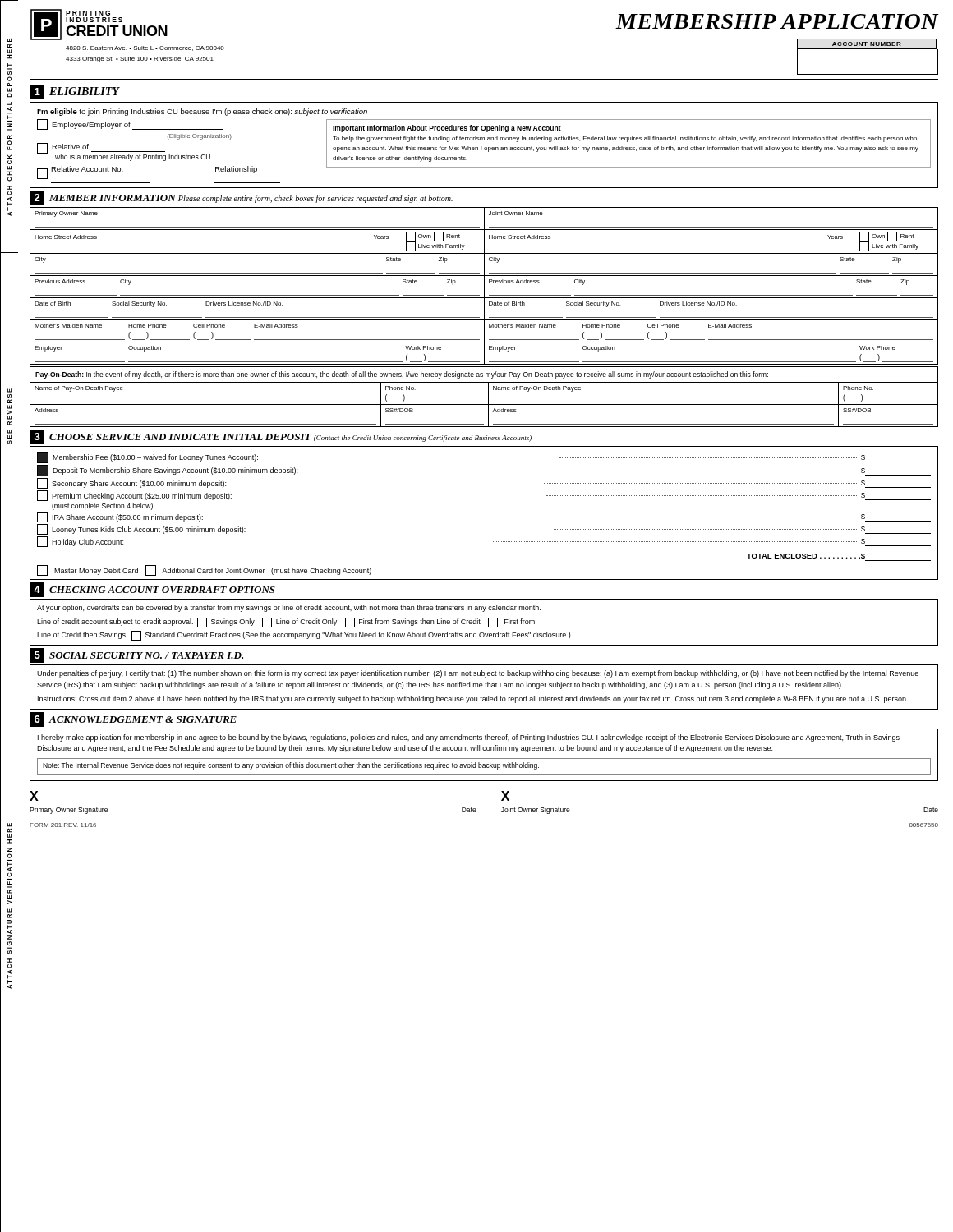Navigate to the passage starting "2 MEMBER INFORMATION Please"
Viewport: 953px width, 1232px height.
click(241, 198)
